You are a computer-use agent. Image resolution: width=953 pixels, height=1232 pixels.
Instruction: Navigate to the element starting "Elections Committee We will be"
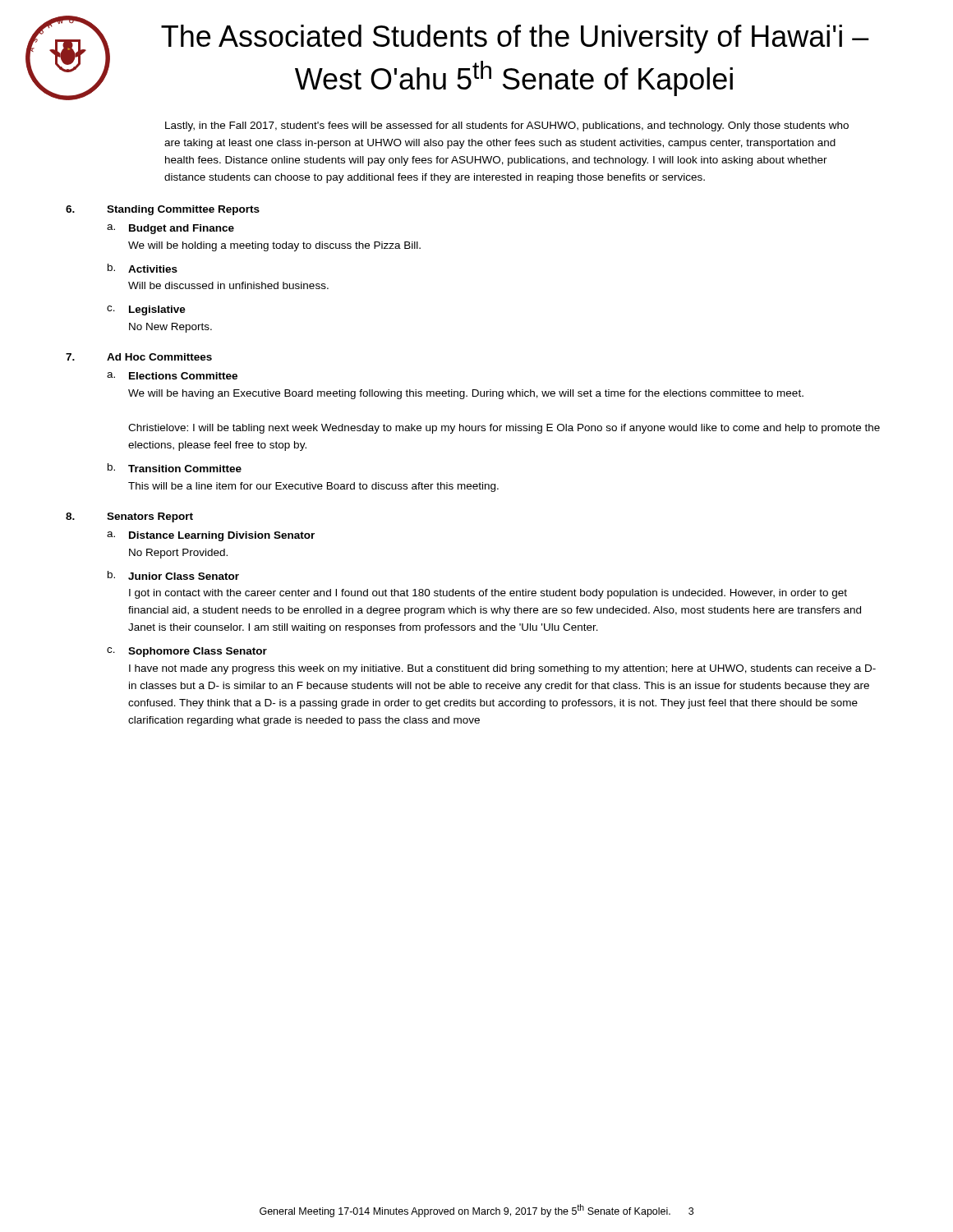click(x=504, y=410)
